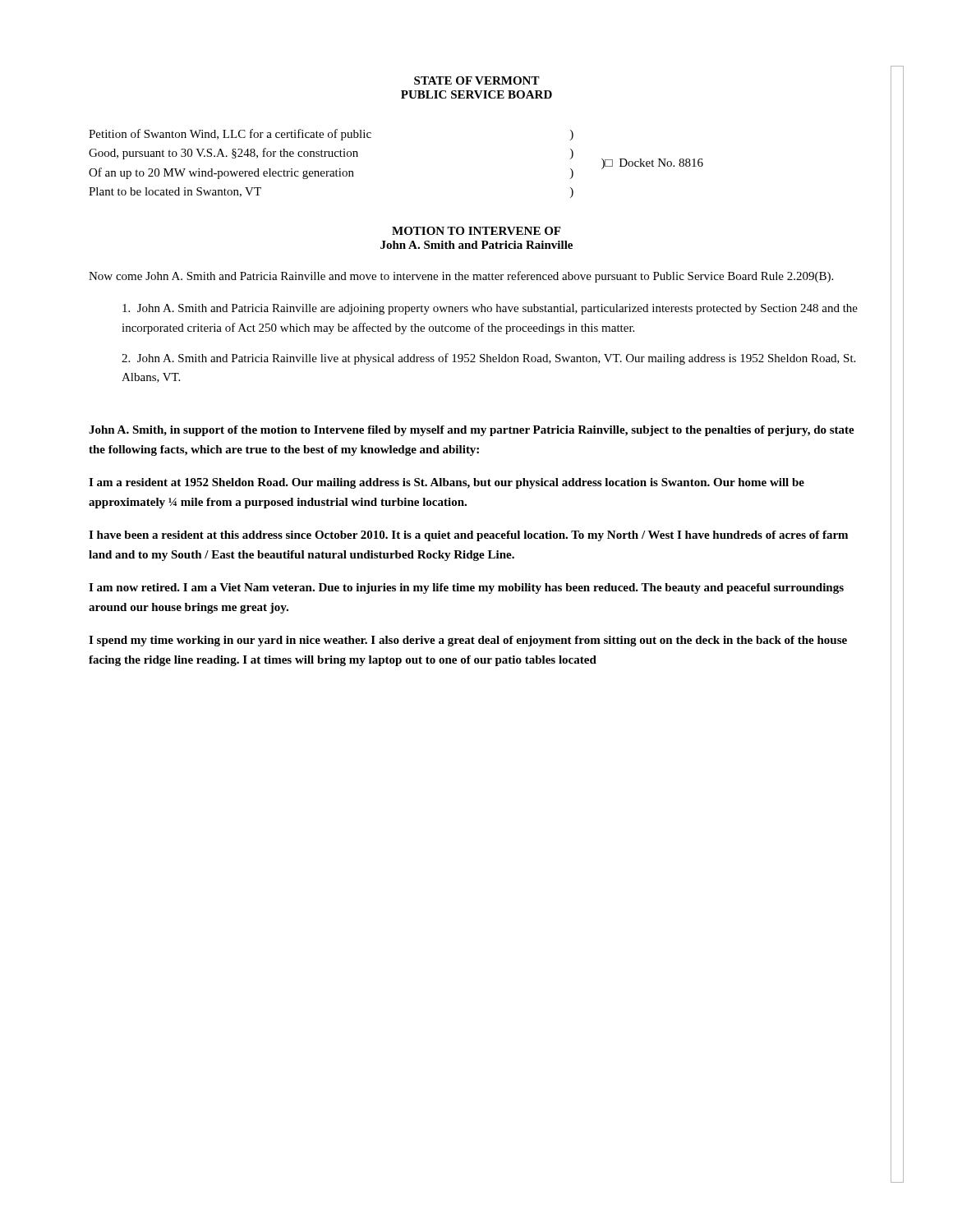Locate the block of text that opens with "I have been a"
This screenshot has height=1232, width=953.
(469, 545)
